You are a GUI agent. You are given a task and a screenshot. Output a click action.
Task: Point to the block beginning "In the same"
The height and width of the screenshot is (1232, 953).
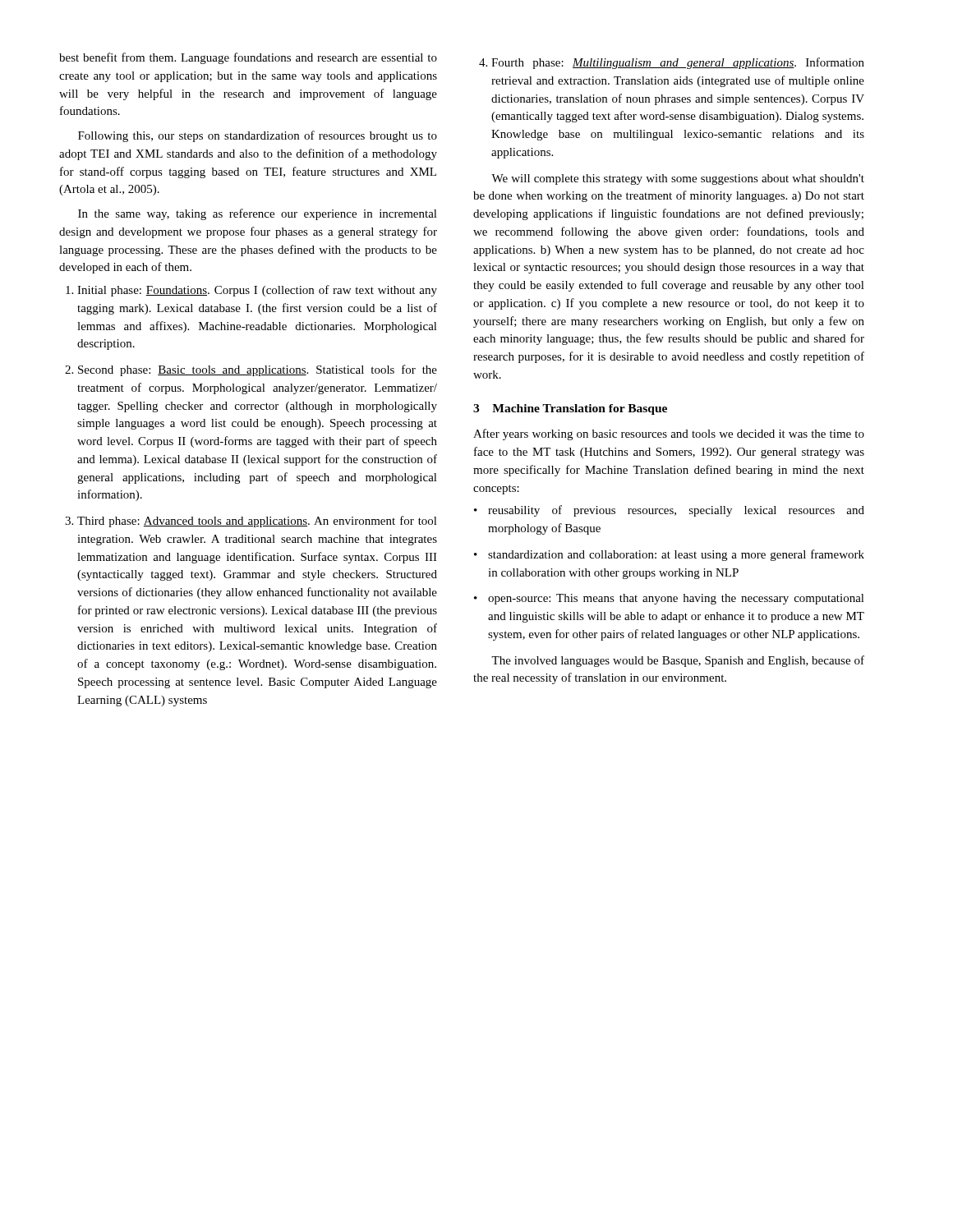click(248, 241)
